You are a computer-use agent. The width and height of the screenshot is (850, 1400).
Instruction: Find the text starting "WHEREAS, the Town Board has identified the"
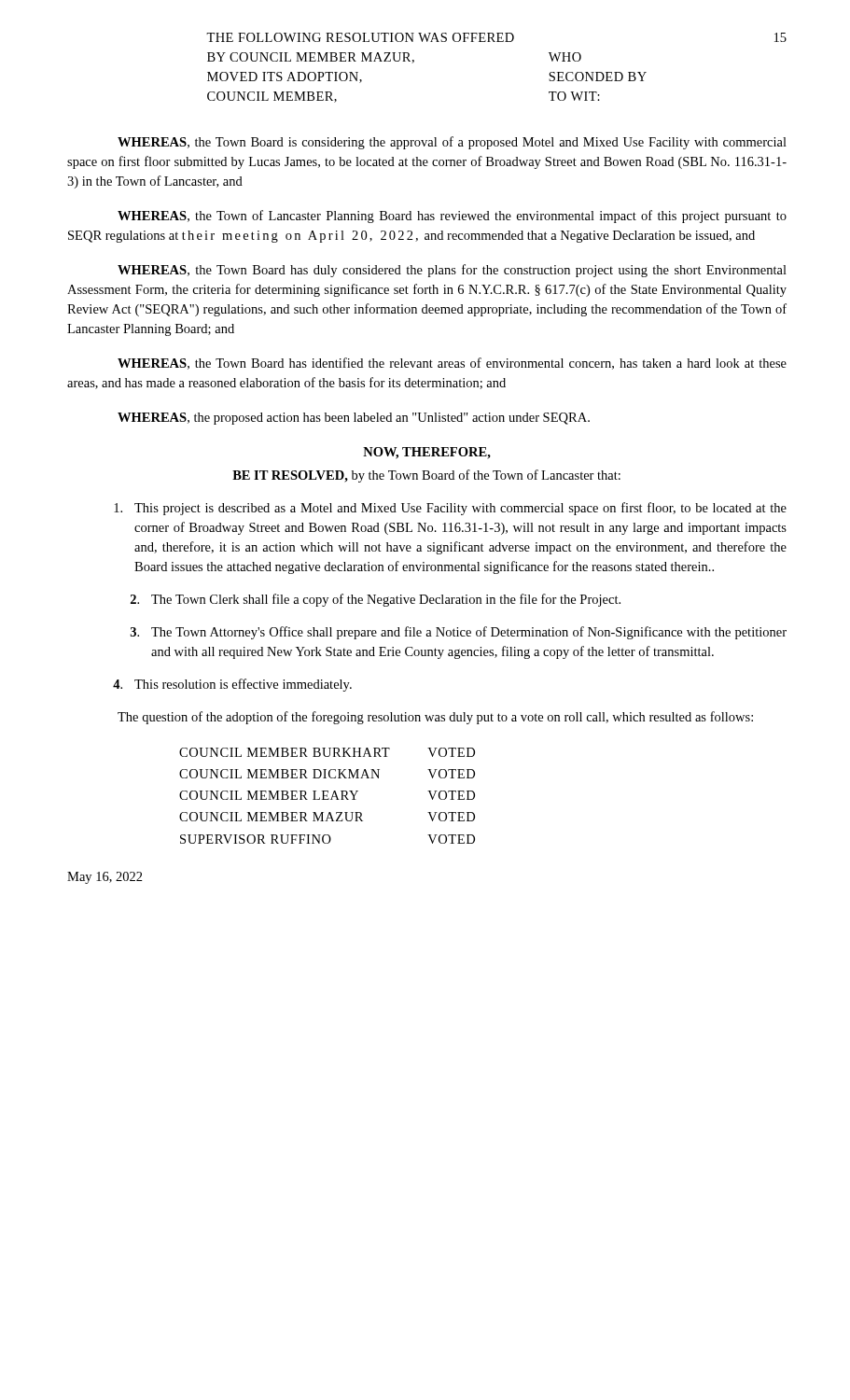point(427,373)
